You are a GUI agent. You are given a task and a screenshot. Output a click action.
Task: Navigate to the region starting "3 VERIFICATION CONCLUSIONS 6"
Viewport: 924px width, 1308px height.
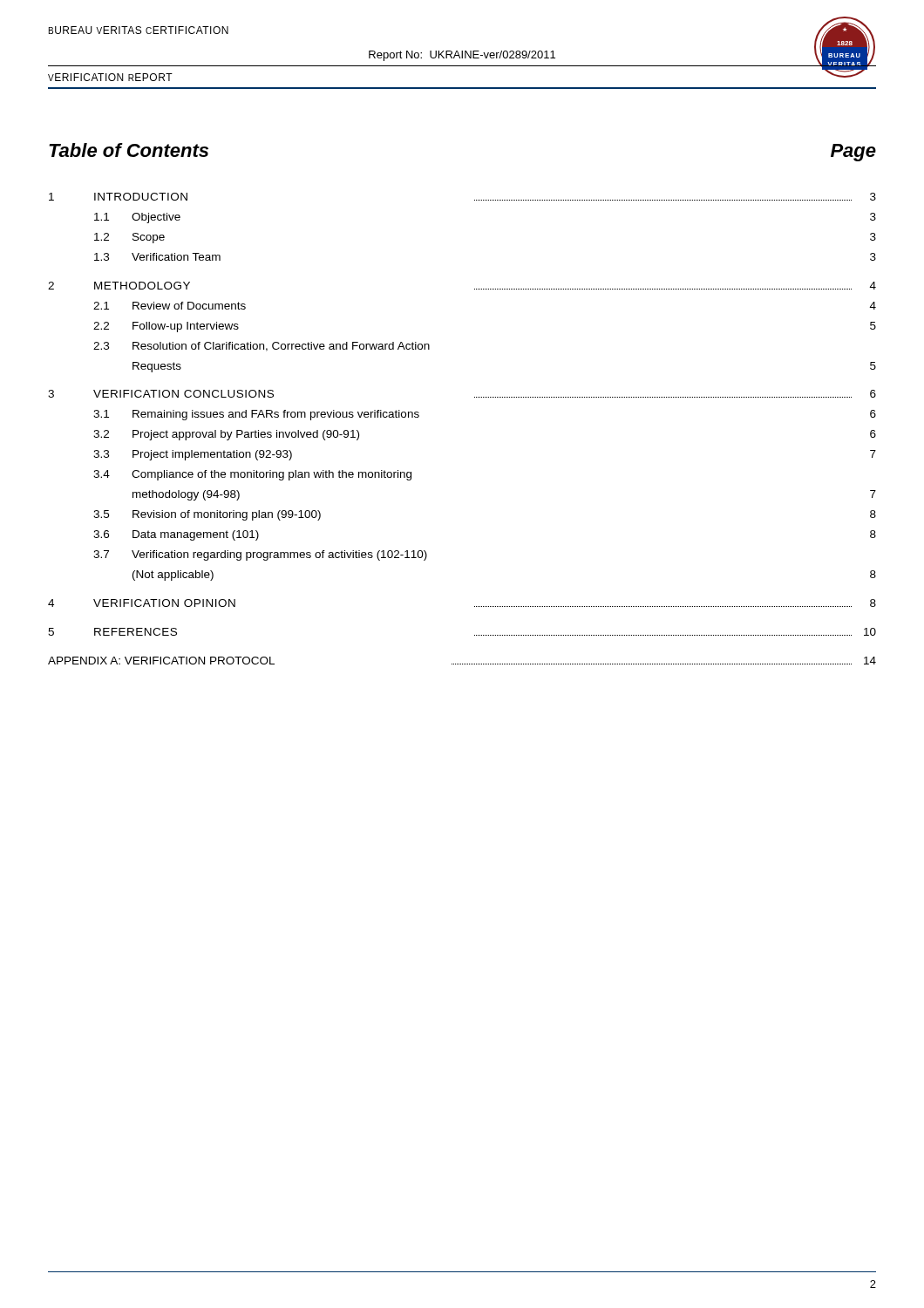(x=51, y=394)
